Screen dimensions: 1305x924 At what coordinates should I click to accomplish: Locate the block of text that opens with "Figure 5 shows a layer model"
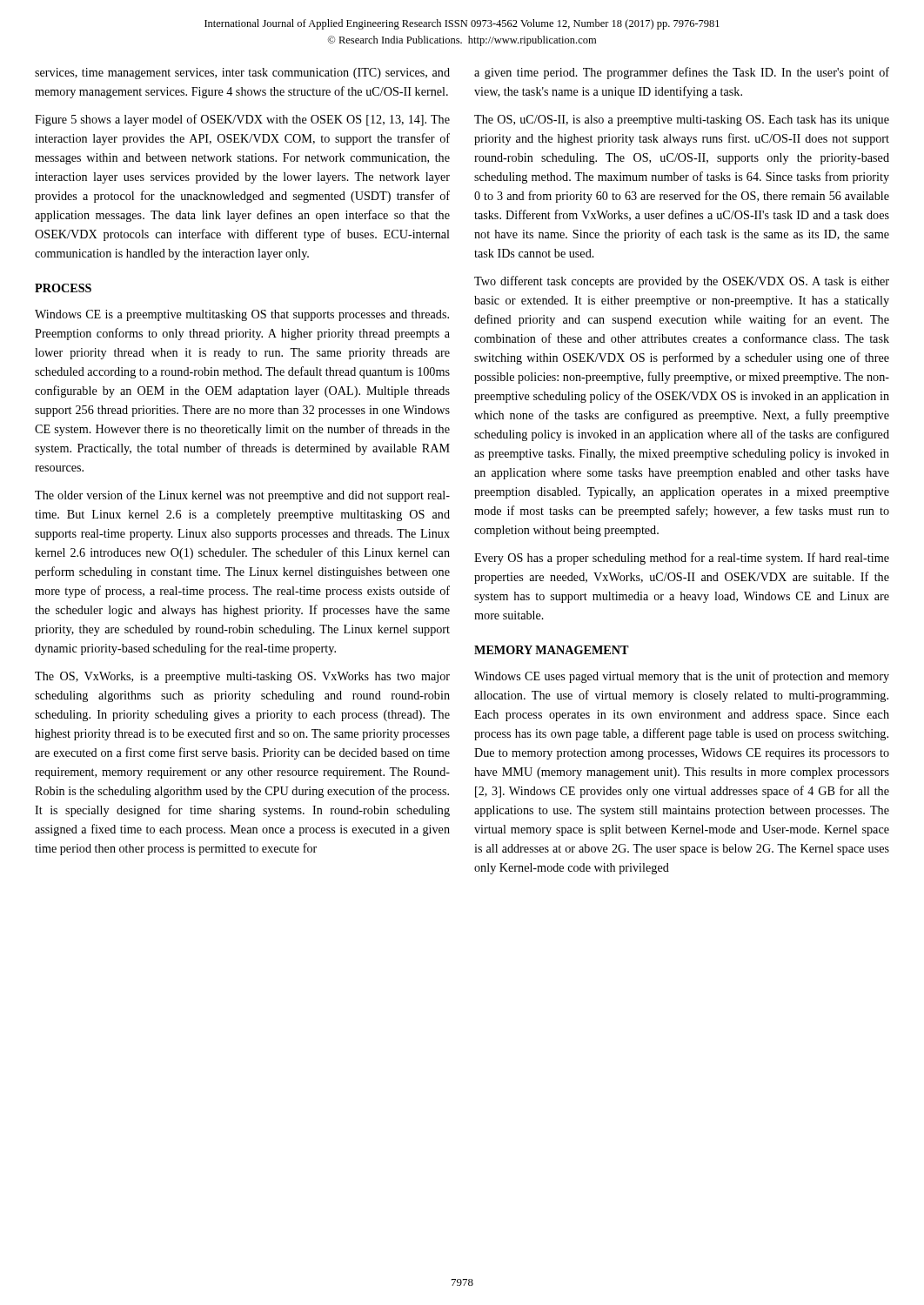click(x=242, y=186)
